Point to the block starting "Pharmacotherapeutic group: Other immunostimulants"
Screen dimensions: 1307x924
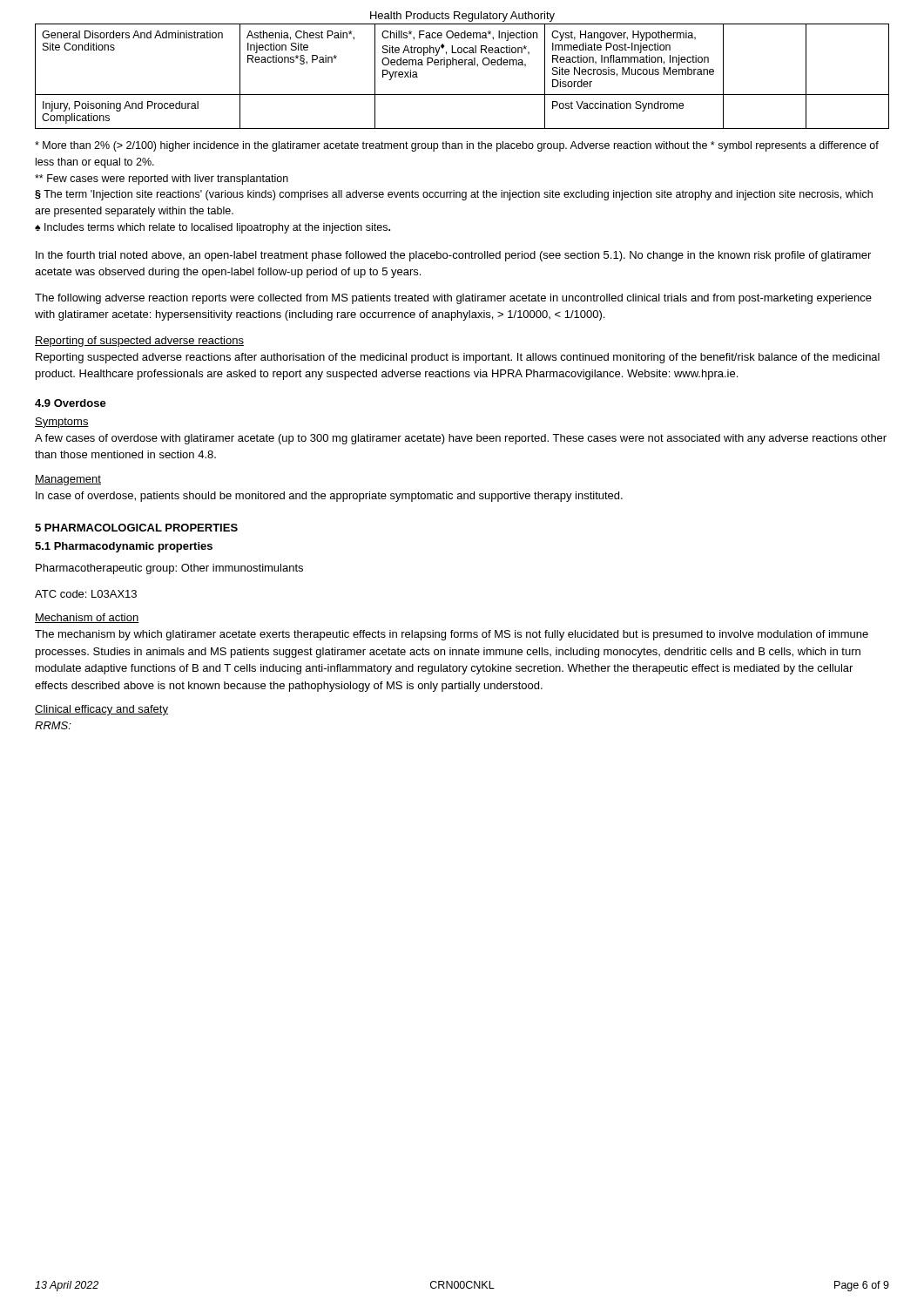[169, 568]
